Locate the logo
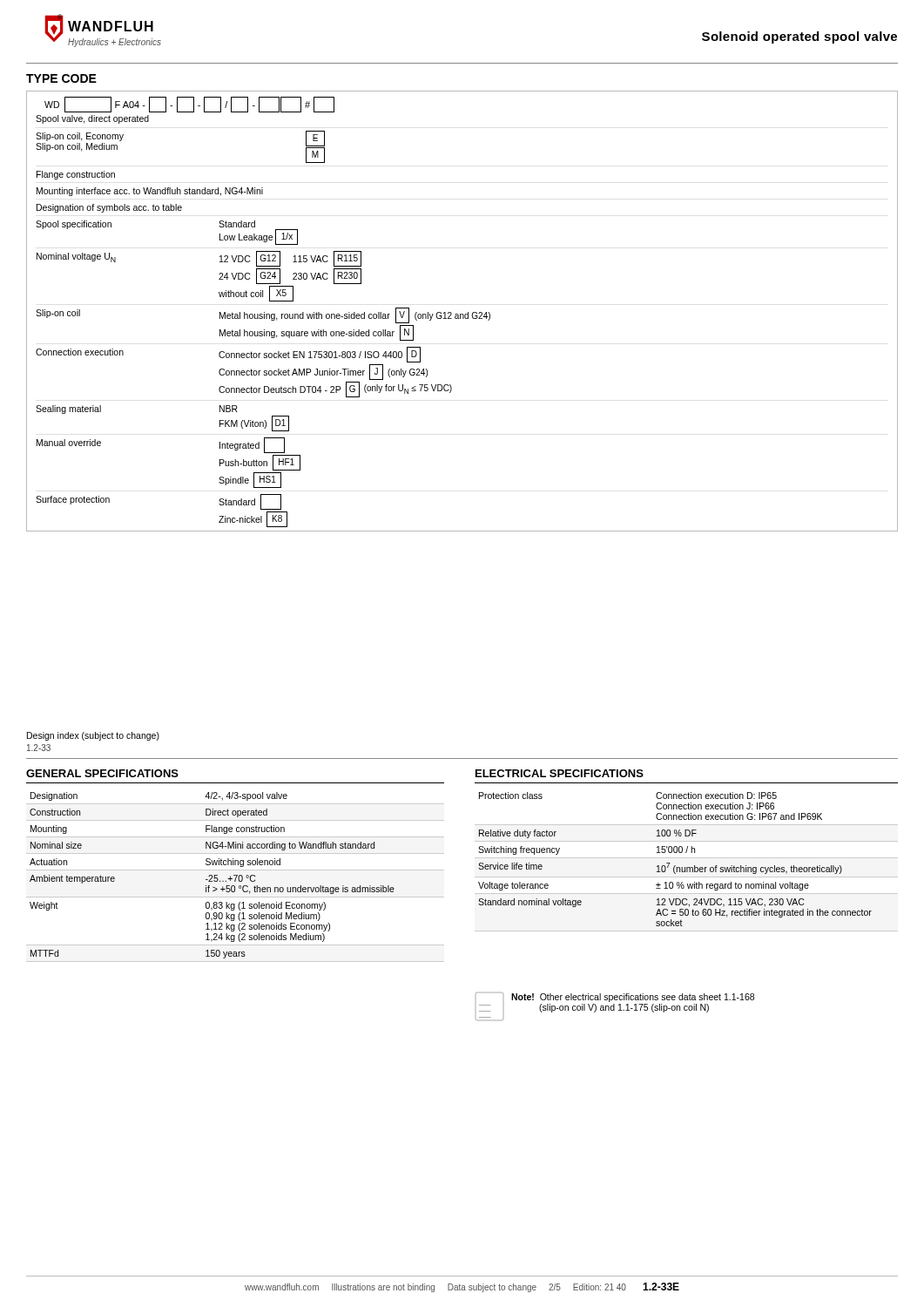Viewport: 924px width, 1307px height. click(100, 36)
